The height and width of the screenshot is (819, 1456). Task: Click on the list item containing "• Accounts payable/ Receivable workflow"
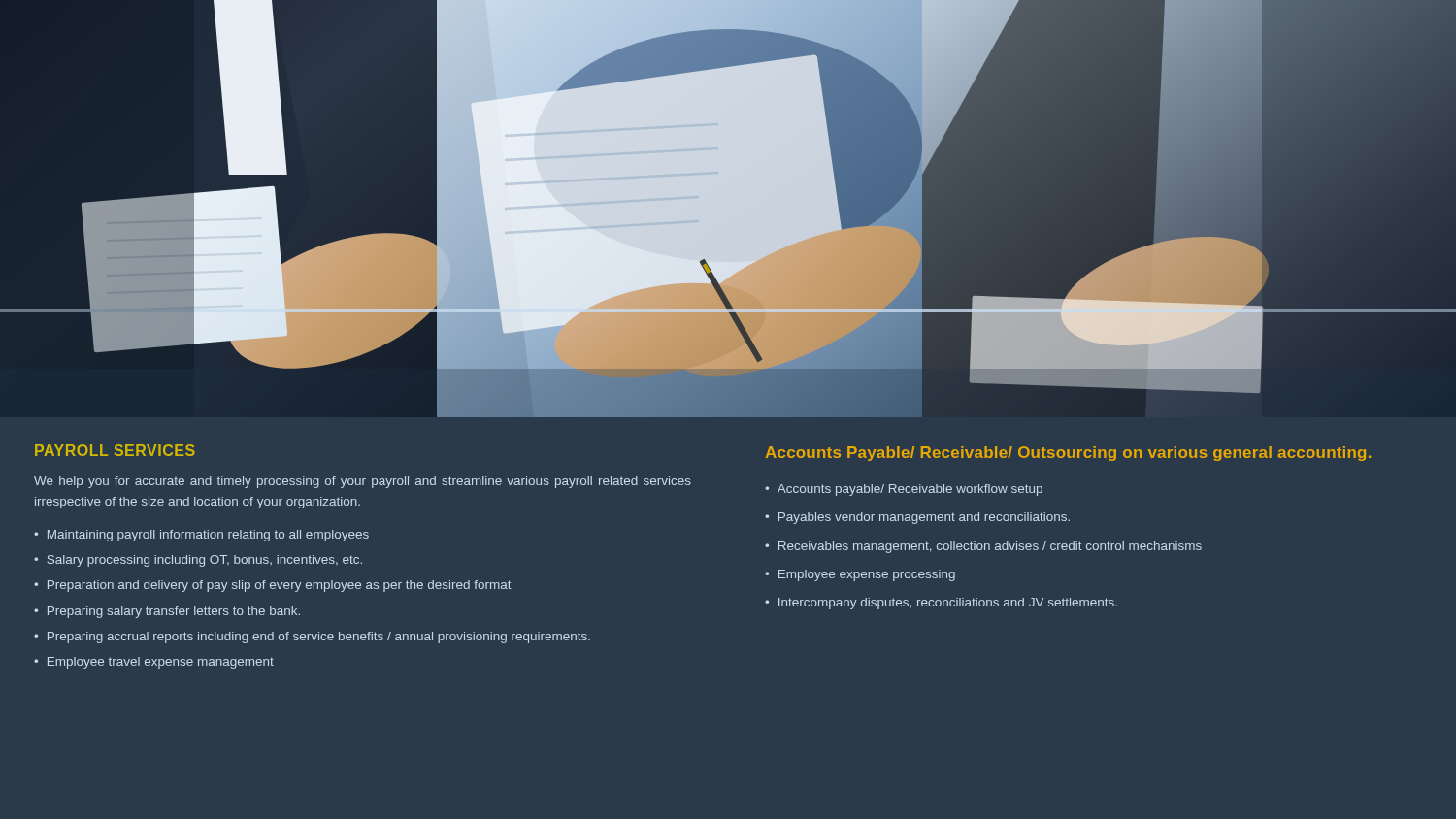[x=904, y=489]
